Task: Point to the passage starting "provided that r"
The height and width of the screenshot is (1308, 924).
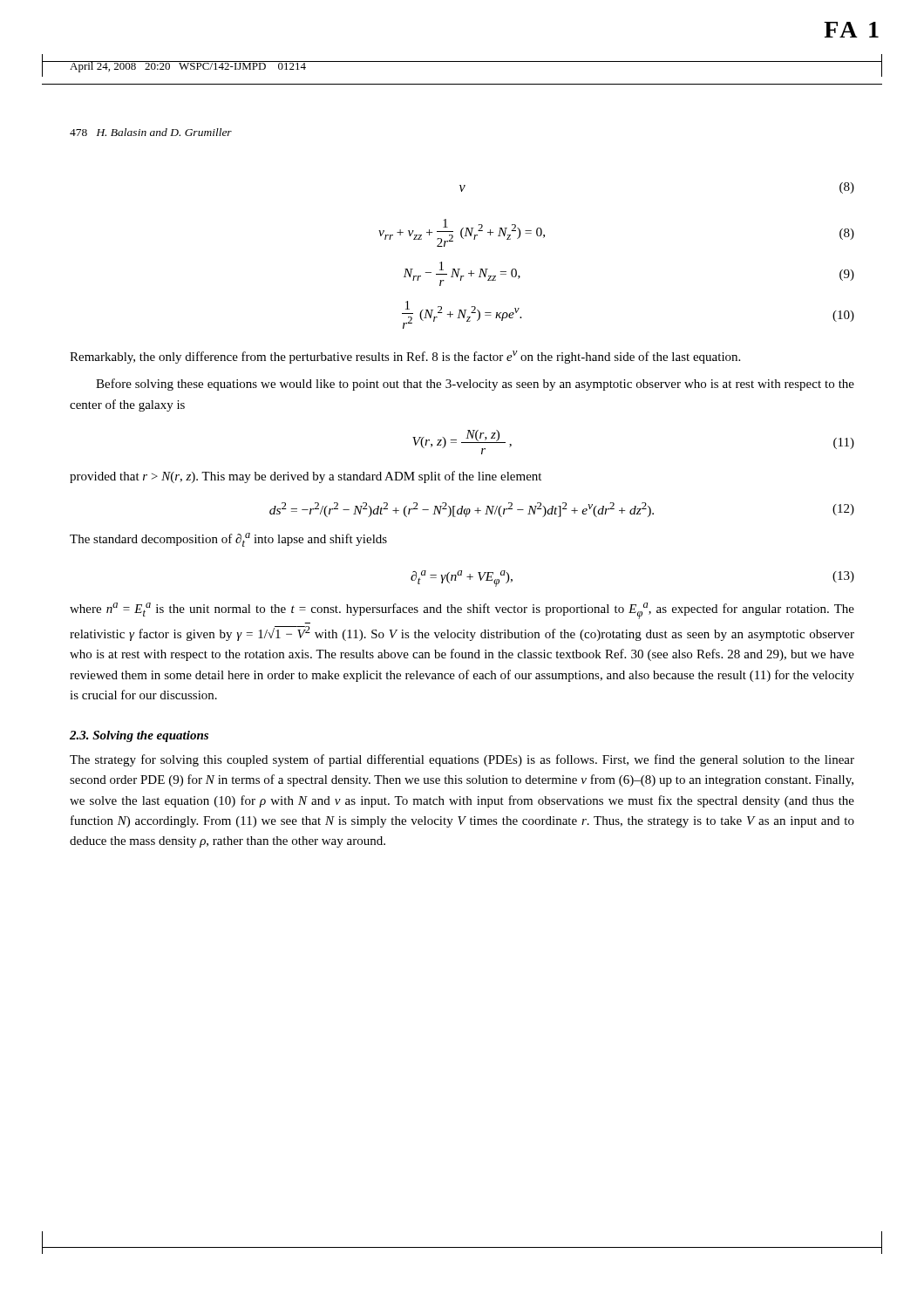Action: 306,476
